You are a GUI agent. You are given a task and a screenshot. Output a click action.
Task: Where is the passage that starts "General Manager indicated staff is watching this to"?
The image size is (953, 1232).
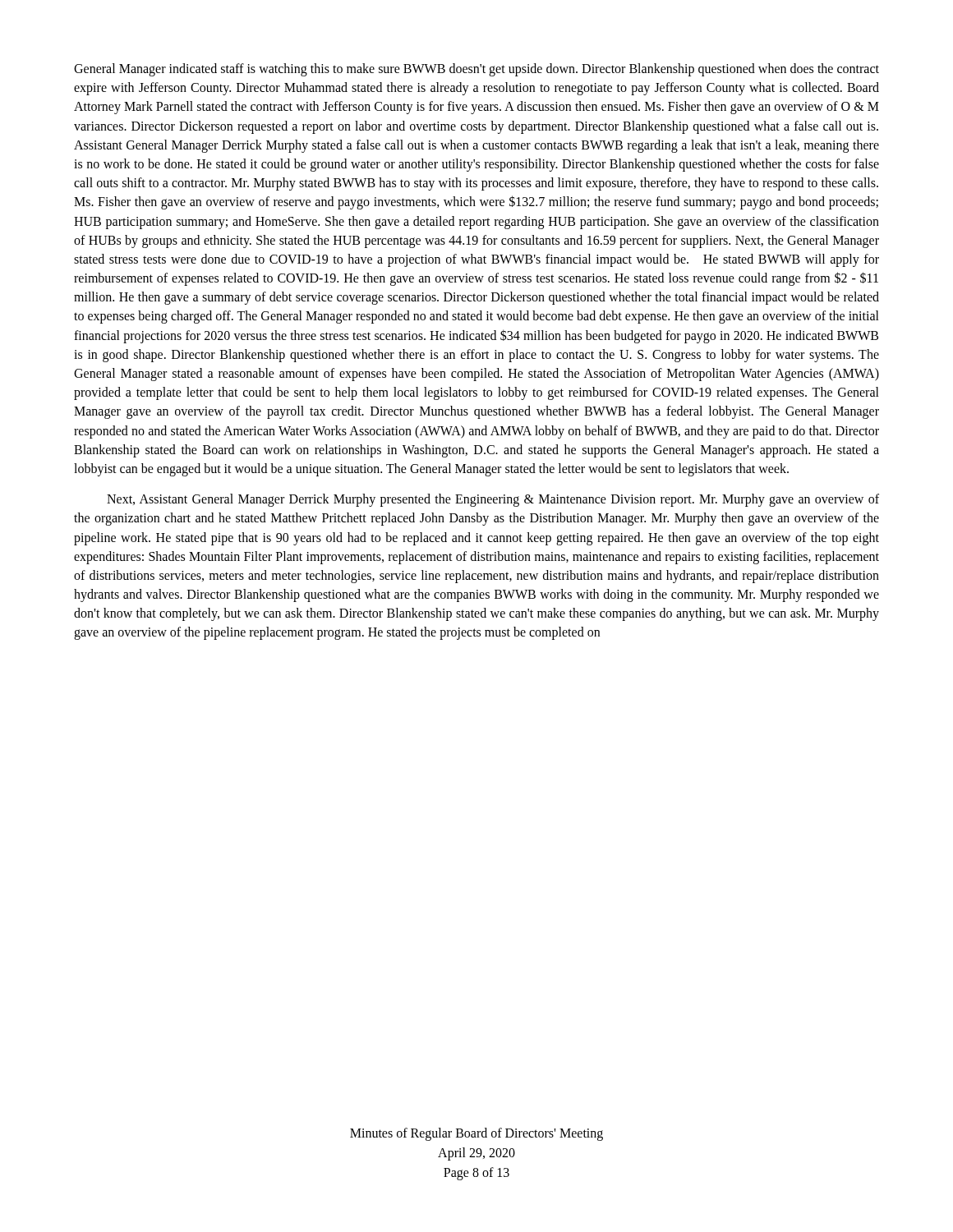pos(476,269)
